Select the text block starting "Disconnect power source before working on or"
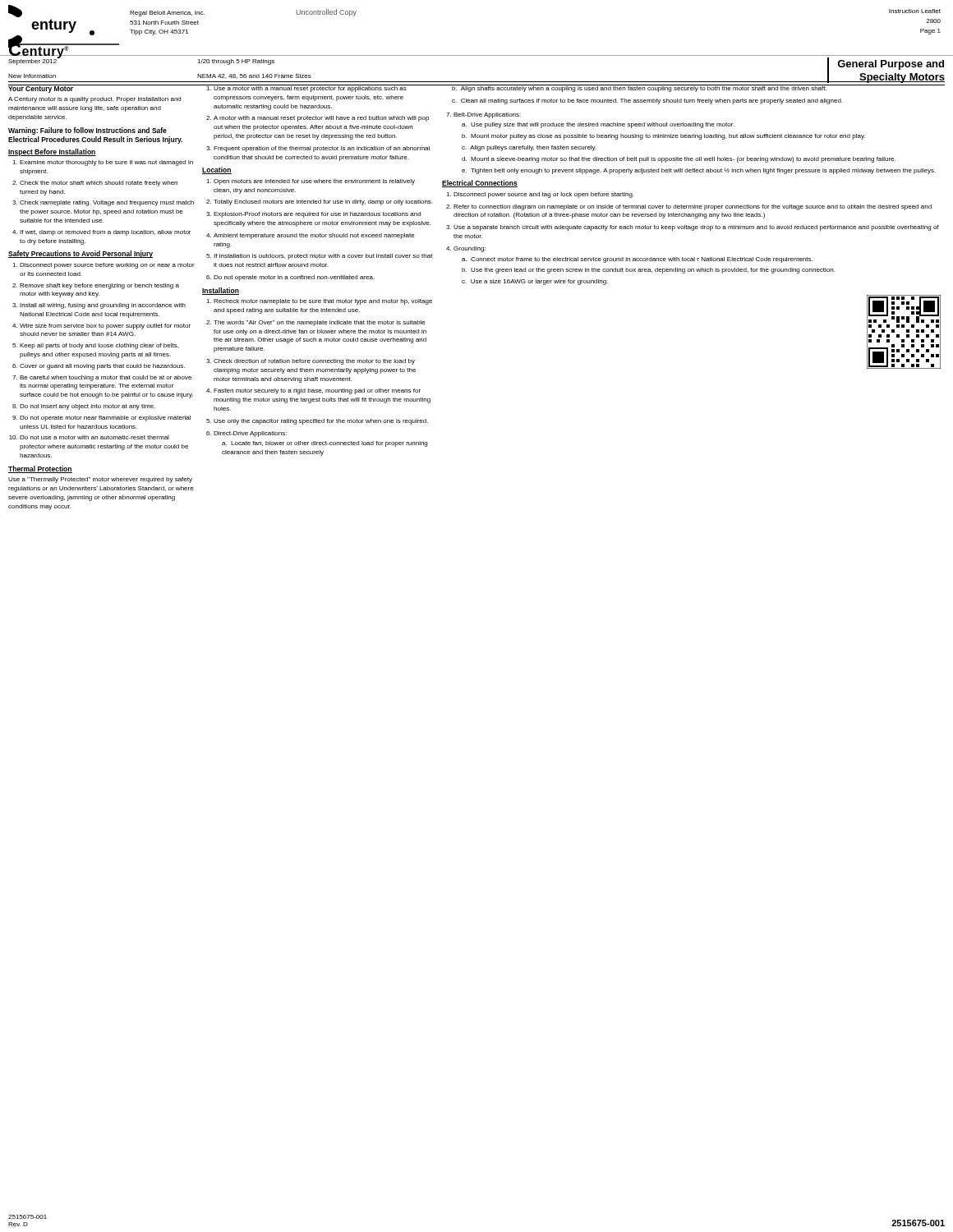 click(x=107, y=269)
